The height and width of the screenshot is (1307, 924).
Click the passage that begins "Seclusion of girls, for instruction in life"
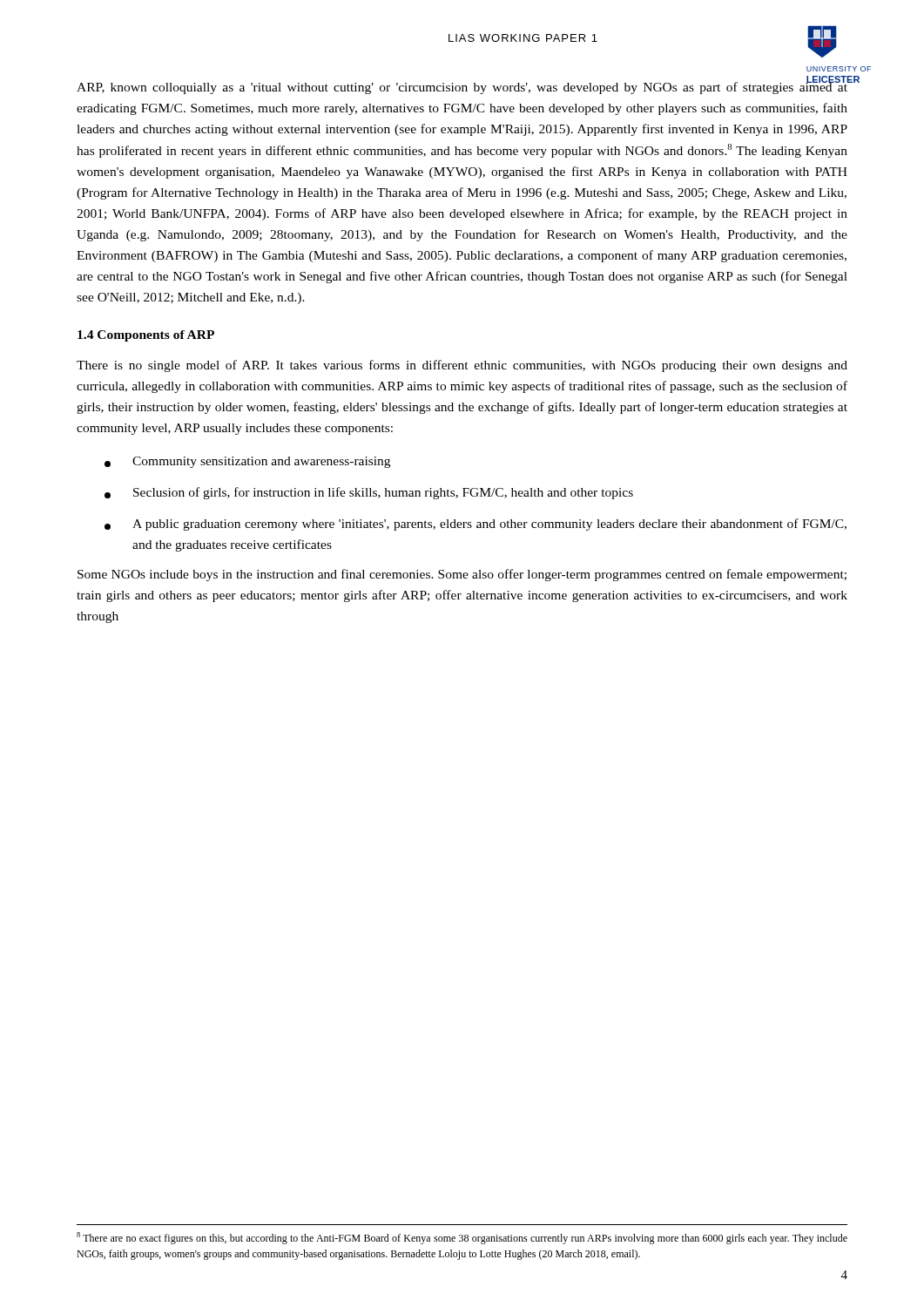click(x=462, y=494)
